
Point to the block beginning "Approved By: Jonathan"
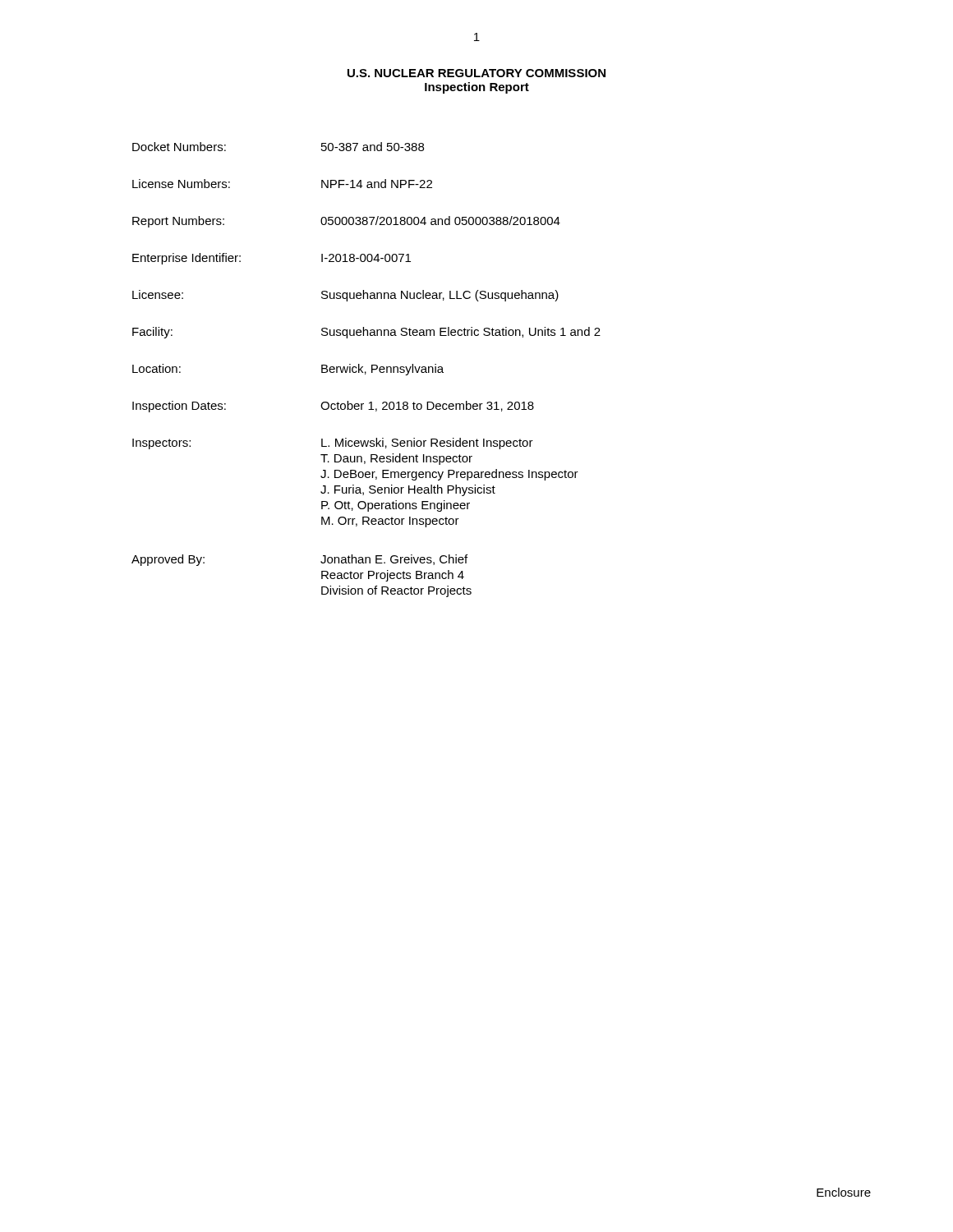[166, 560]
